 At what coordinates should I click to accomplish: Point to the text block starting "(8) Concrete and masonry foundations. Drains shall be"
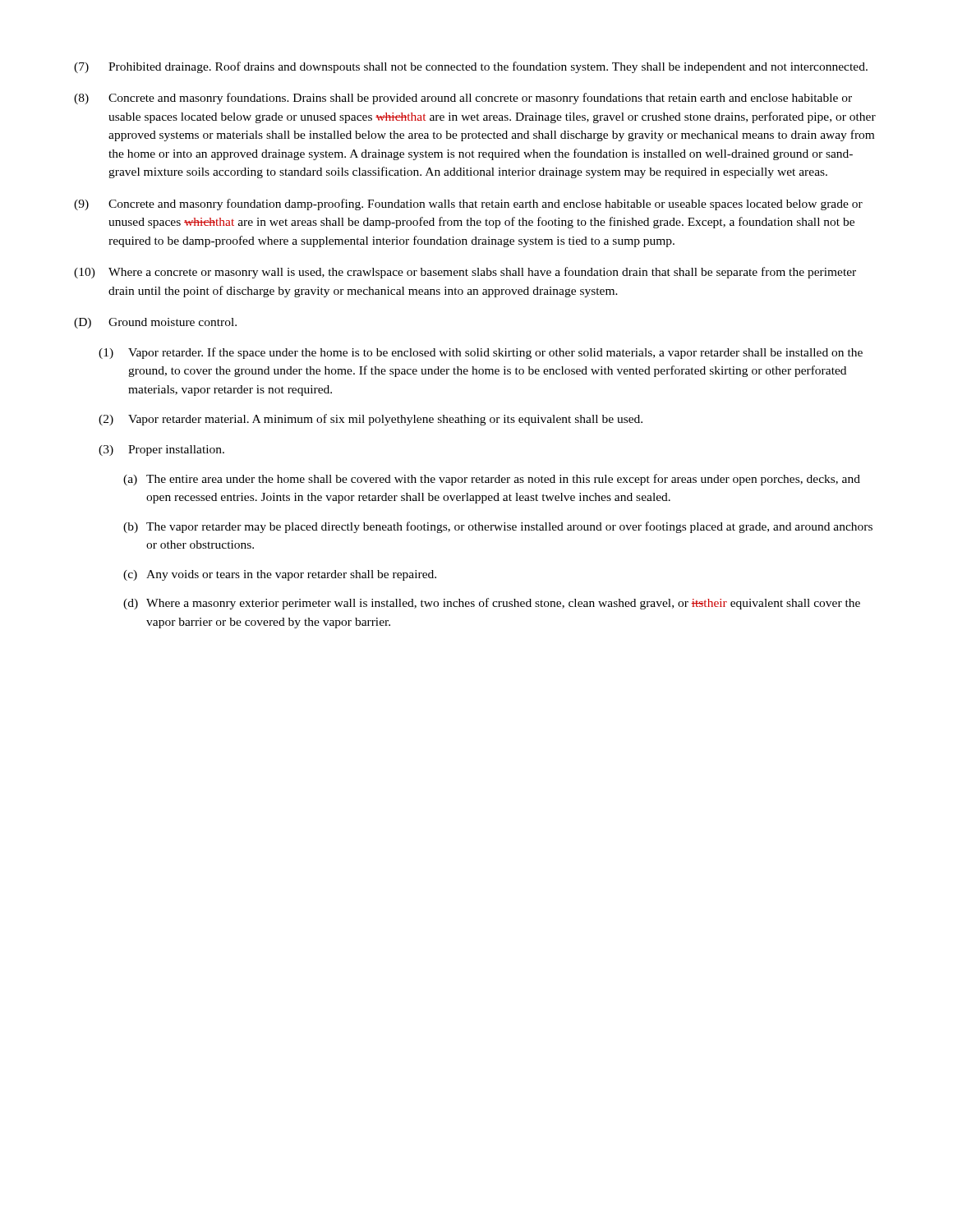(476, 135)
